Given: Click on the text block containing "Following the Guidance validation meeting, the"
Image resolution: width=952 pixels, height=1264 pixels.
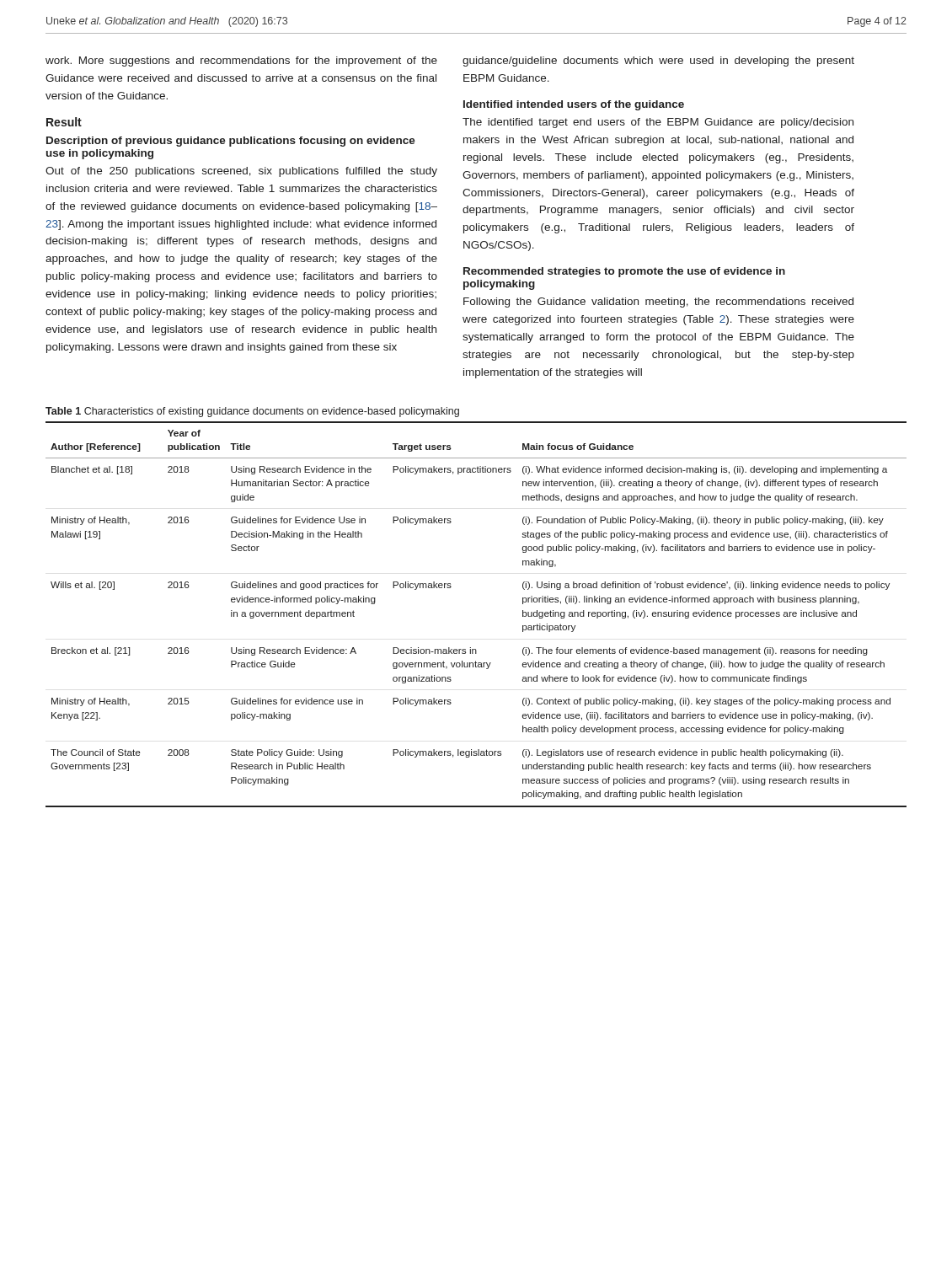Looking at the screenshot, I should click(658, 337).
